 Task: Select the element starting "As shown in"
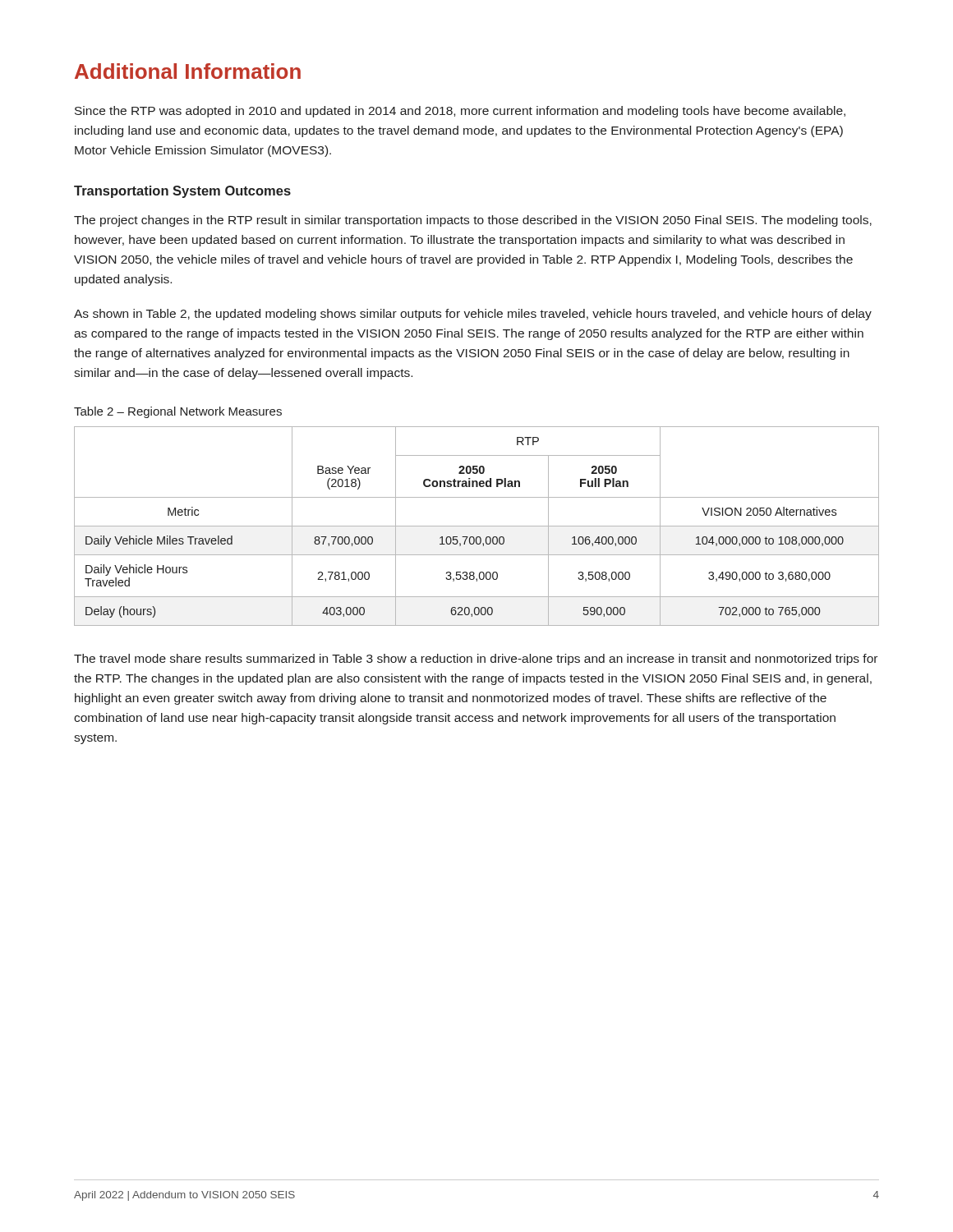tap(473, 343)
